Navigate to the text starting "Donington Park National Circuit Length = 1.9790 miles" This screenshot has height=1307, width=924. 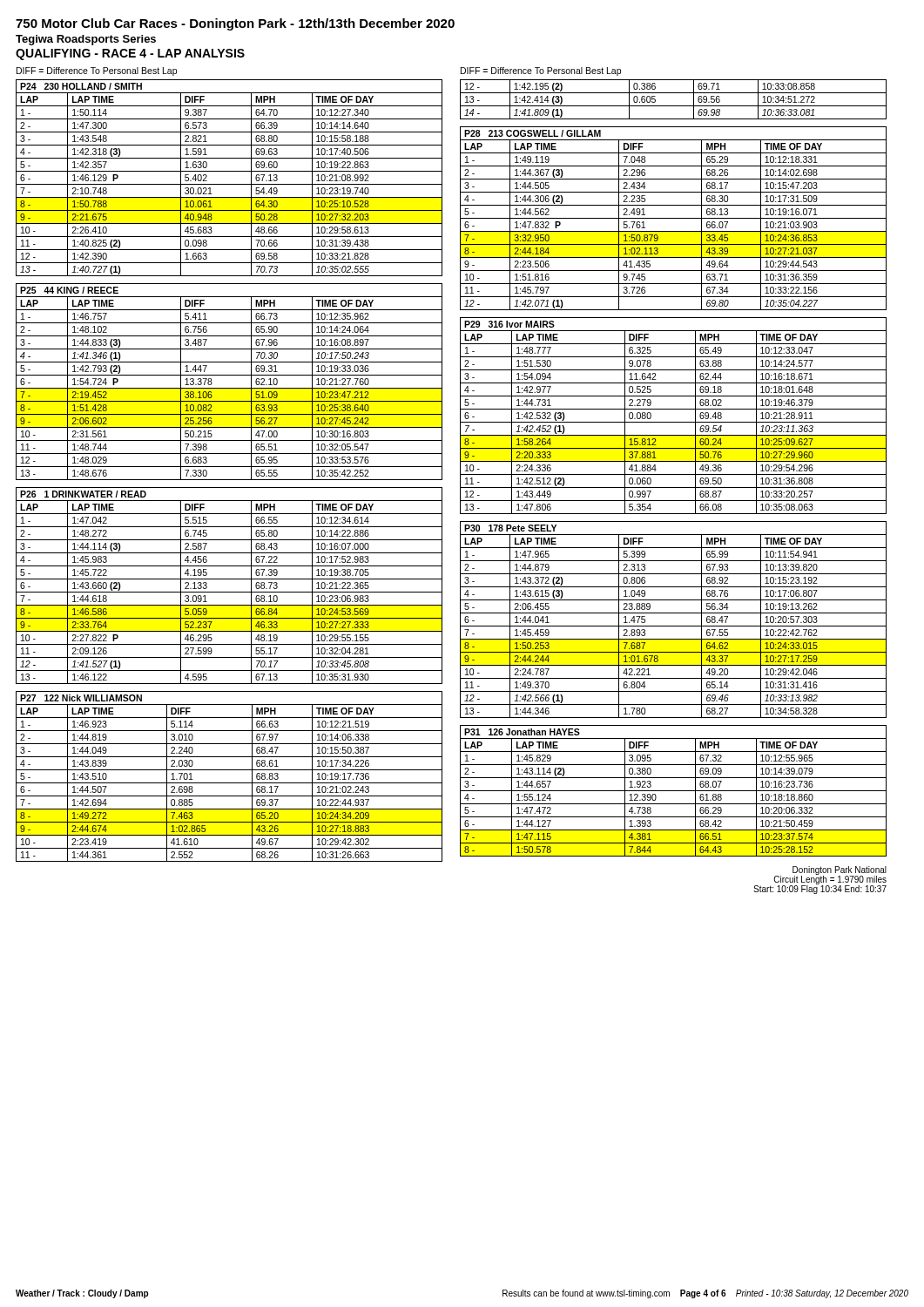(x=820, y=880)
